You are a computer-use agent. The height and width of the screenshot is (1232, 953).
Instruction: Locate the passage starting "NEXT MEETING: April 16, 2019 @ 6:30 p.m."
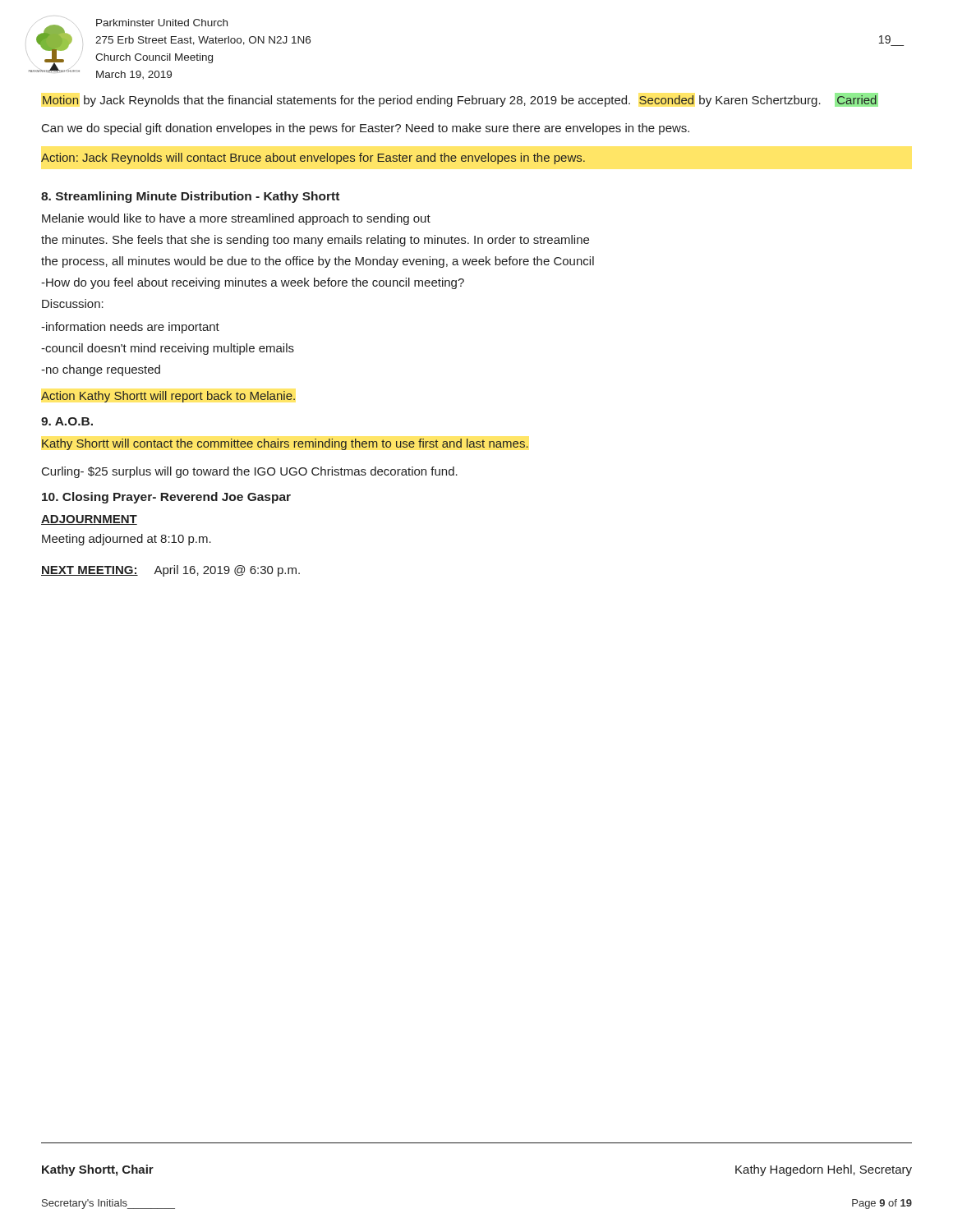point(171,570)
